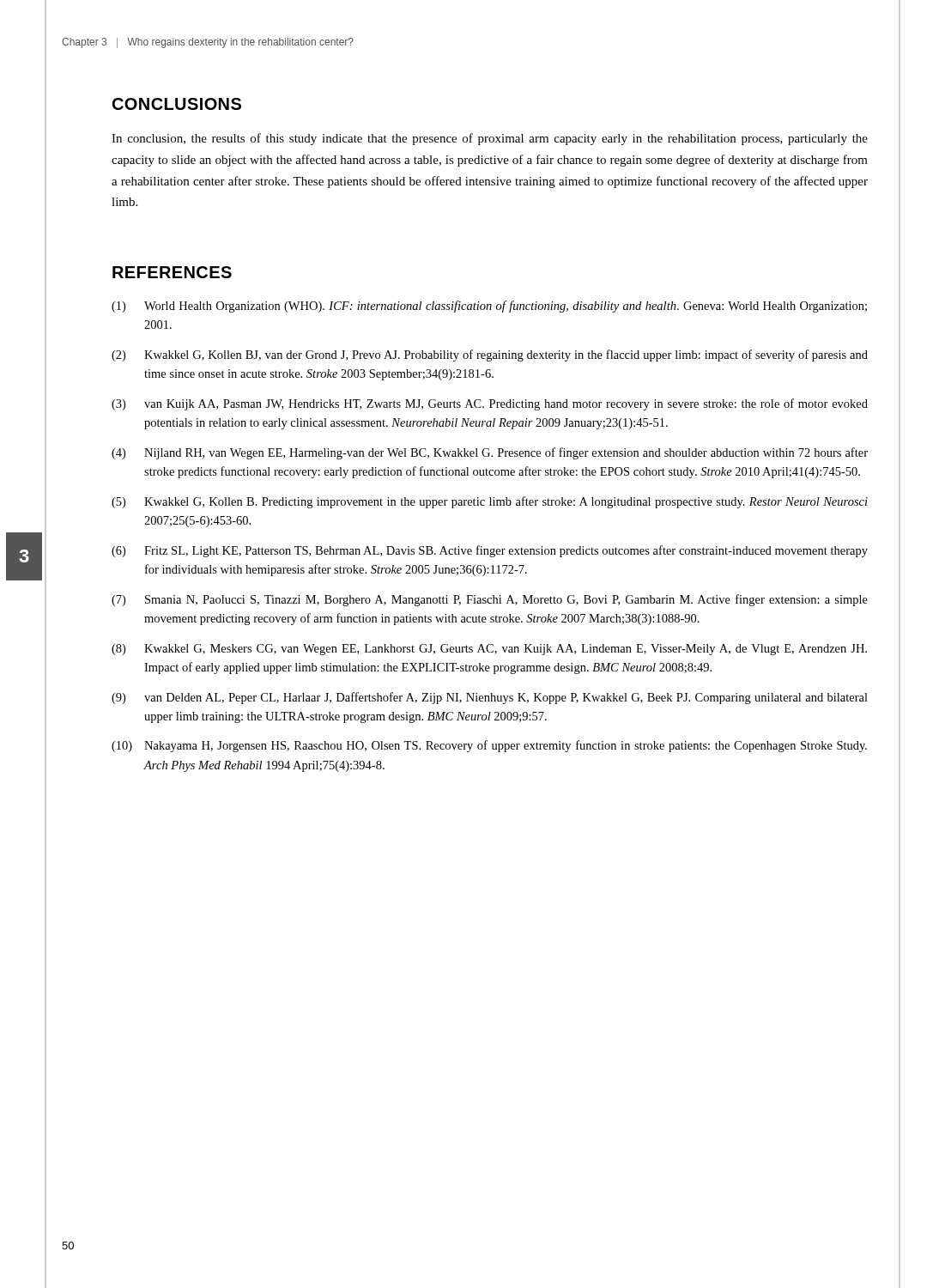Select the element starting "(2) Kwakkel G, Kollen BJ,"
This screenshot has height=1288, width=945.
[490, 364]
